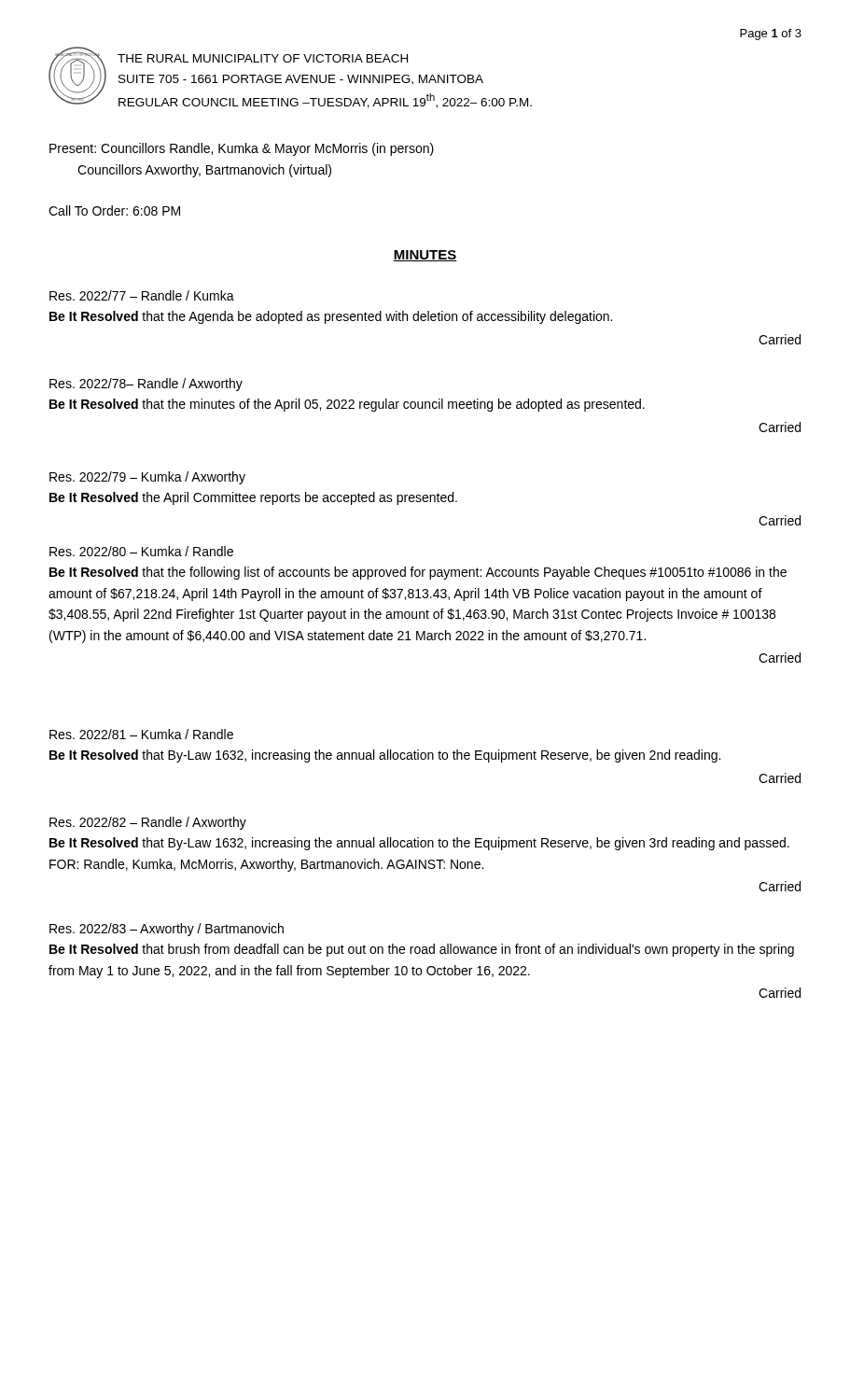Point to the passage starting "Res. 2022/80 – Kumka / Randle Be"
Image resolution: width=850 pixels, height=1400 pixels.
[425, 606]
